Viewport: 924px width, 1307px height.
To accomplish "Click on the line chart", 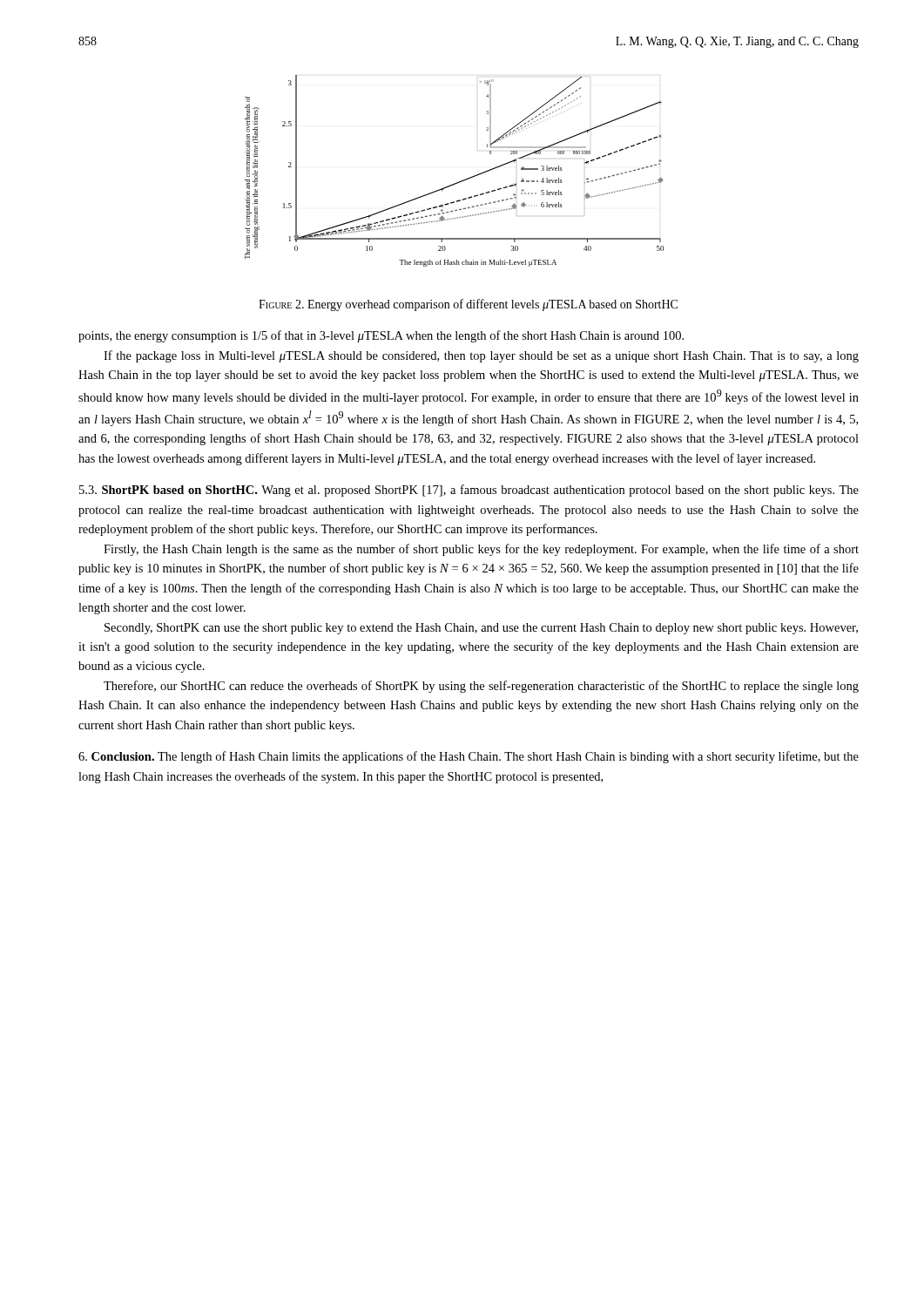I will [469, 178].
